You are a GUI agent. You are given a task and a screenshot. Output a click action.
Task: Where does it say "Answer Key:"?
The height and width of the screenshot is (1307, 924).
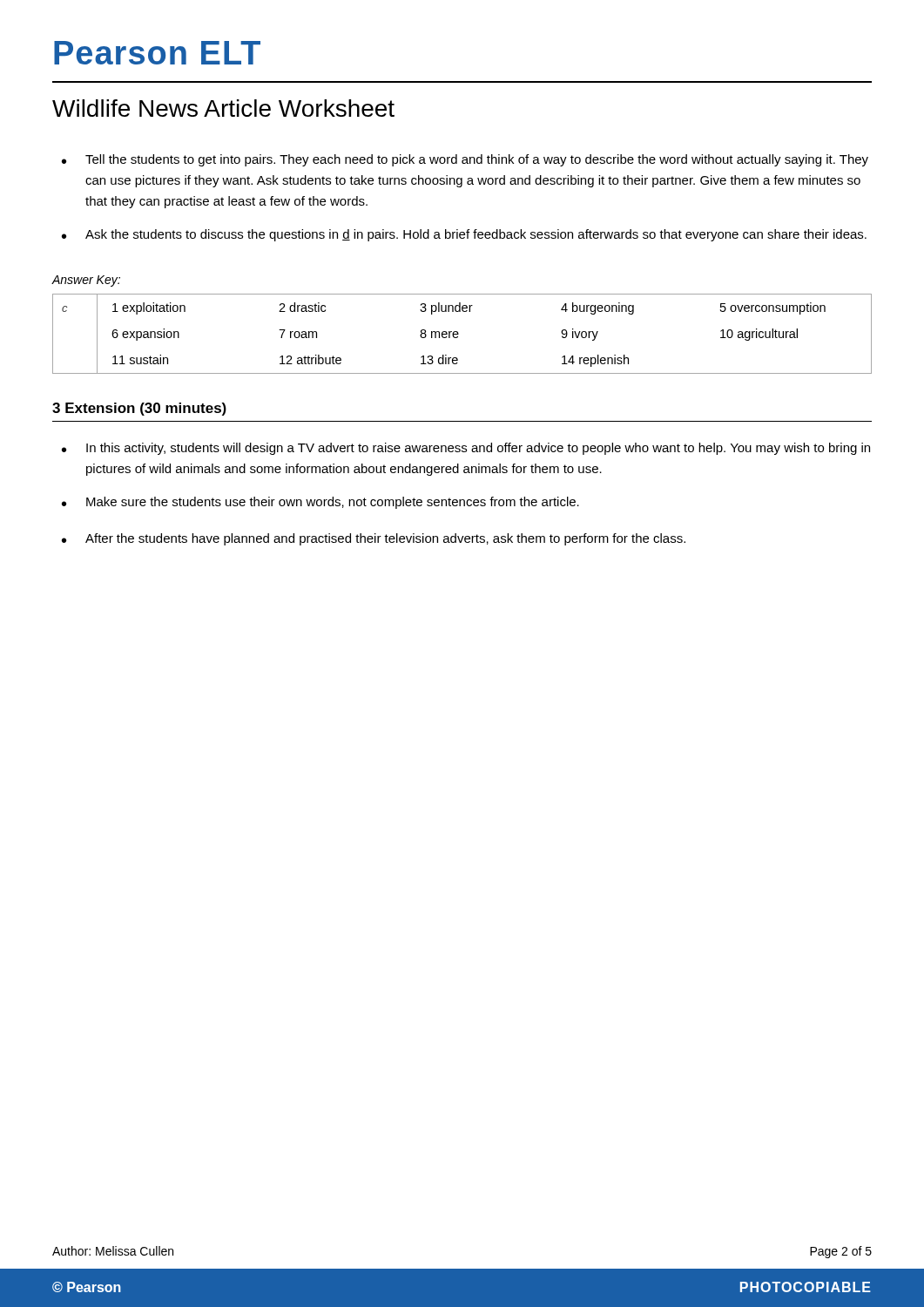86,280
